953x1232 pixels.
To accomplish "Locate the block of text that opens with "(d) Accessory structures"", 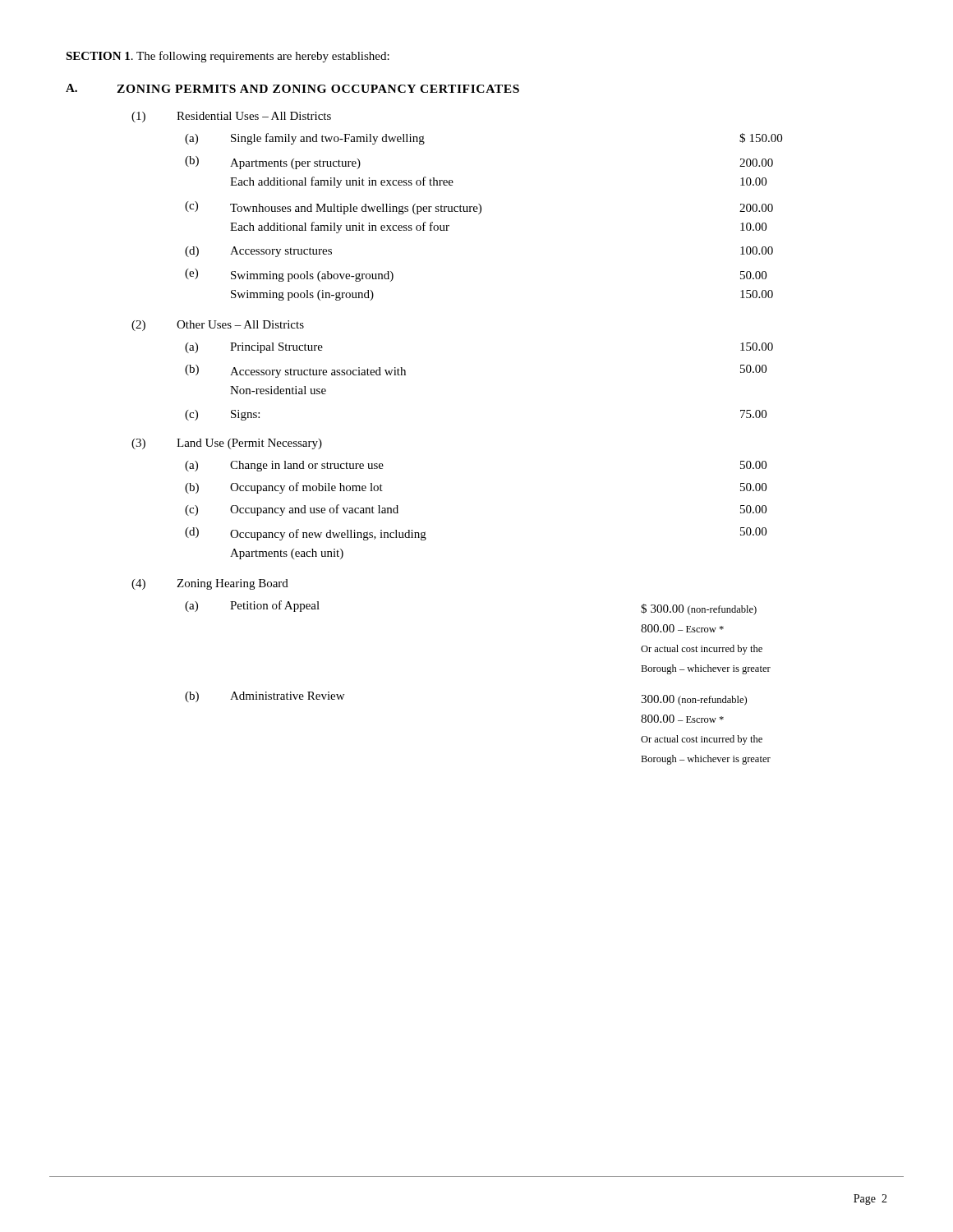I will click(273, 252).
